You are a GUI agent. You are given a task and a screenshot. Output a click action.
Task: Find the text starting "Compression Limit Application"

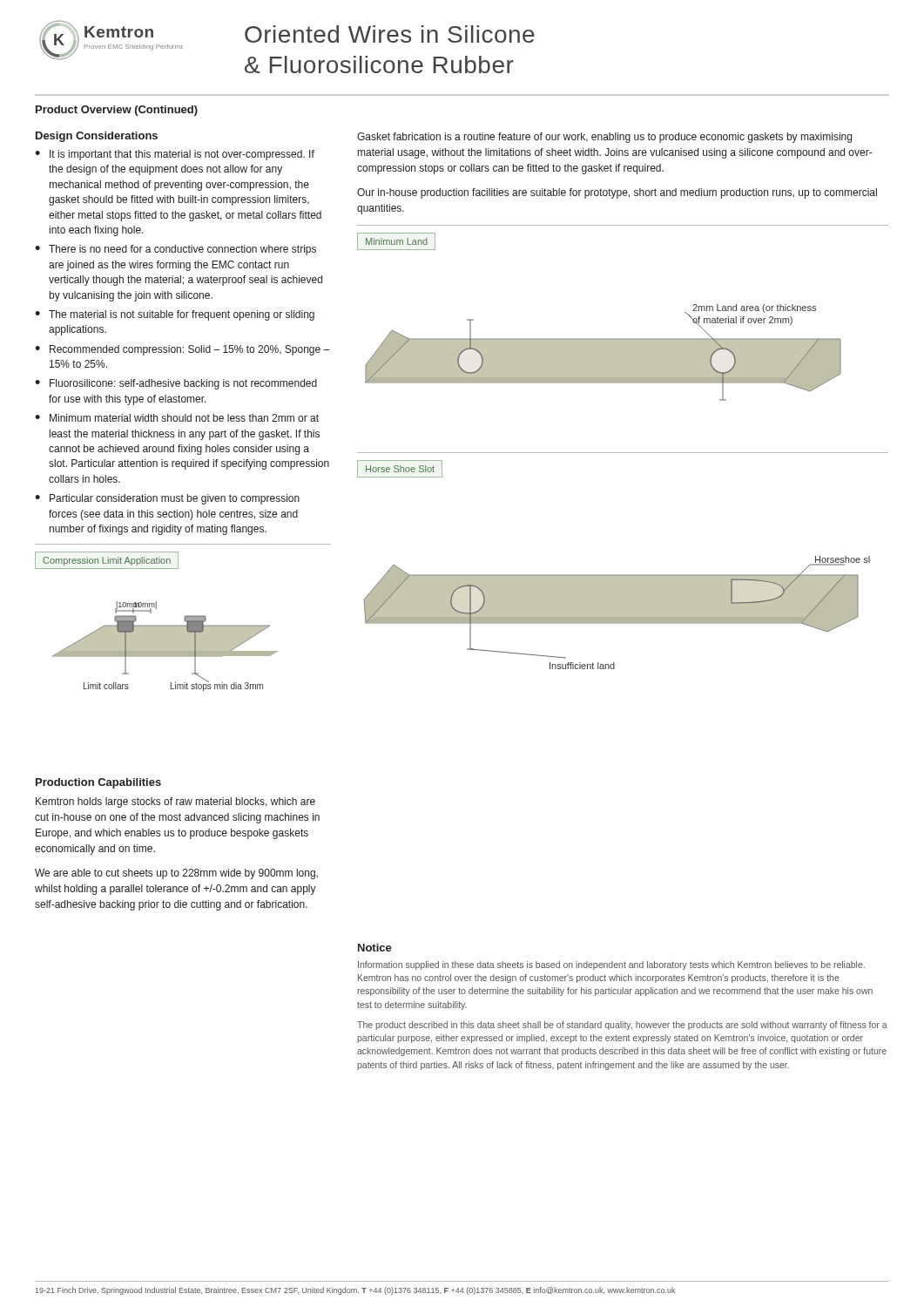tap(107, 561)
